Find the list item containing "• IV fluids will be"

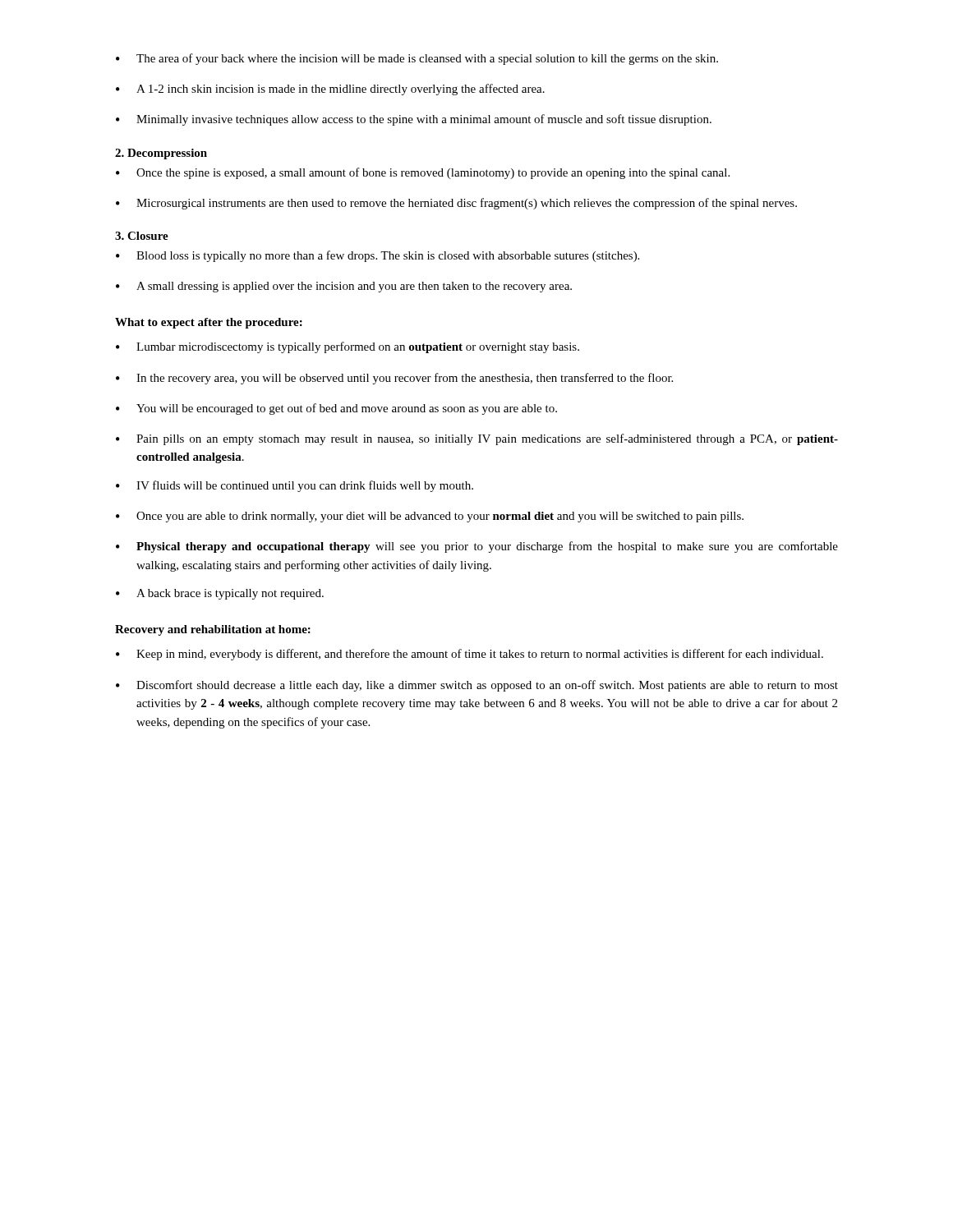coord(476,487)
